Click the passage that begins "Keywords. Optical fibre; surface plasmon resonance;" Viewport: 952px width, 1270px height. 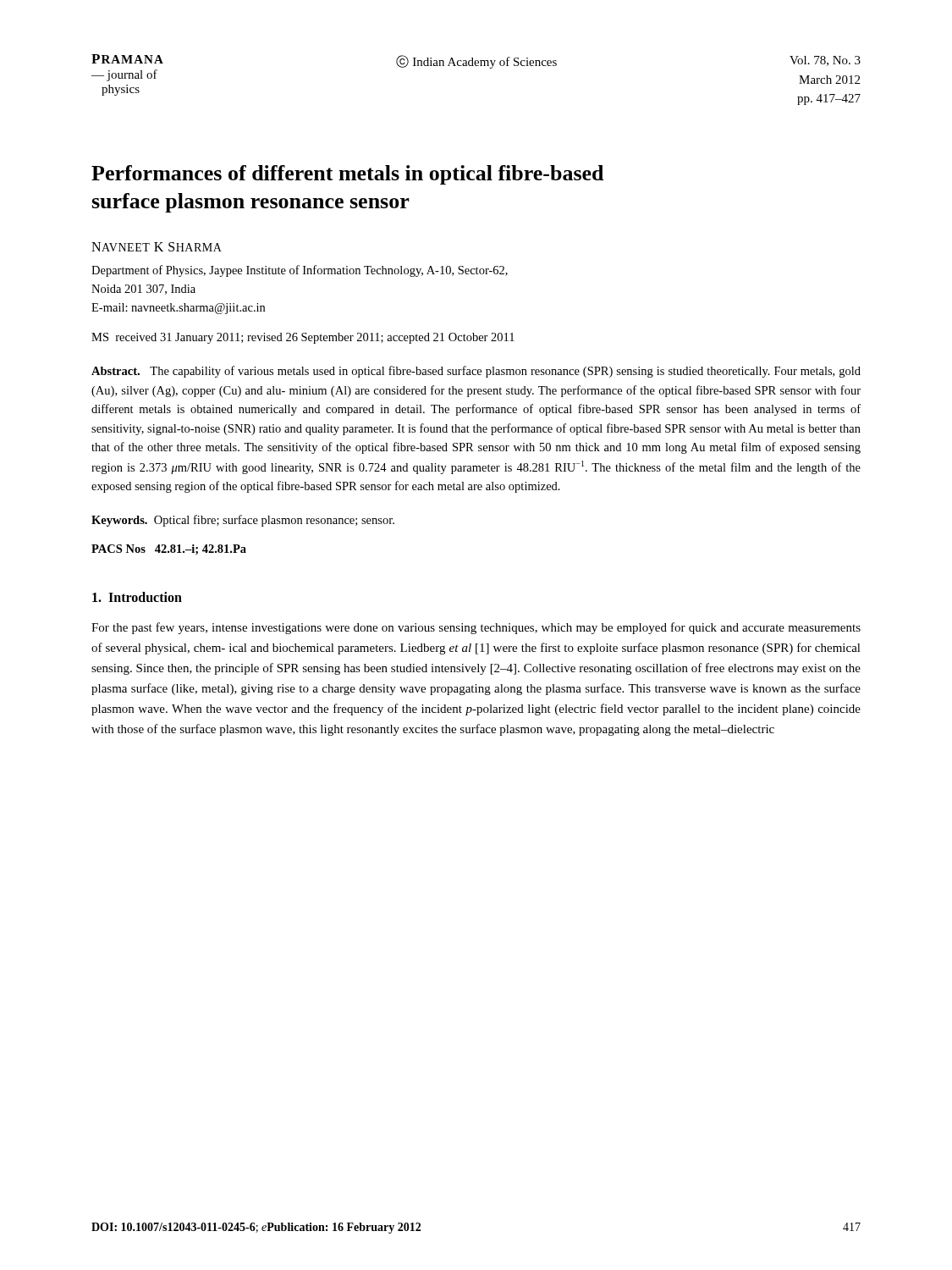click(243, 520)
